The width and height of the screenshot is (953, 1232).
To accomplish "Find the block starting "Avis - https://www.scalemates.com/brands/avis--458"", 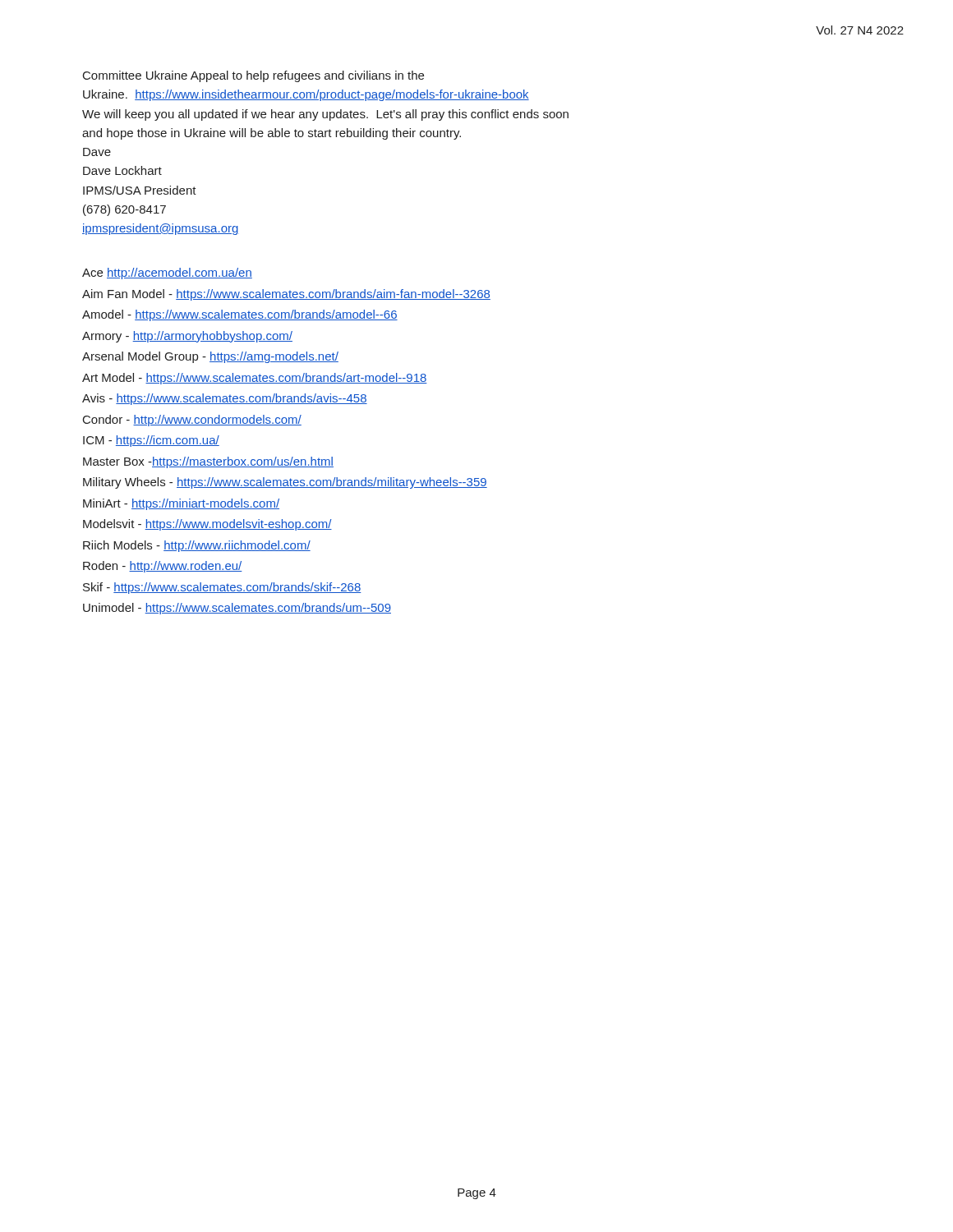I will pos(224,398).
